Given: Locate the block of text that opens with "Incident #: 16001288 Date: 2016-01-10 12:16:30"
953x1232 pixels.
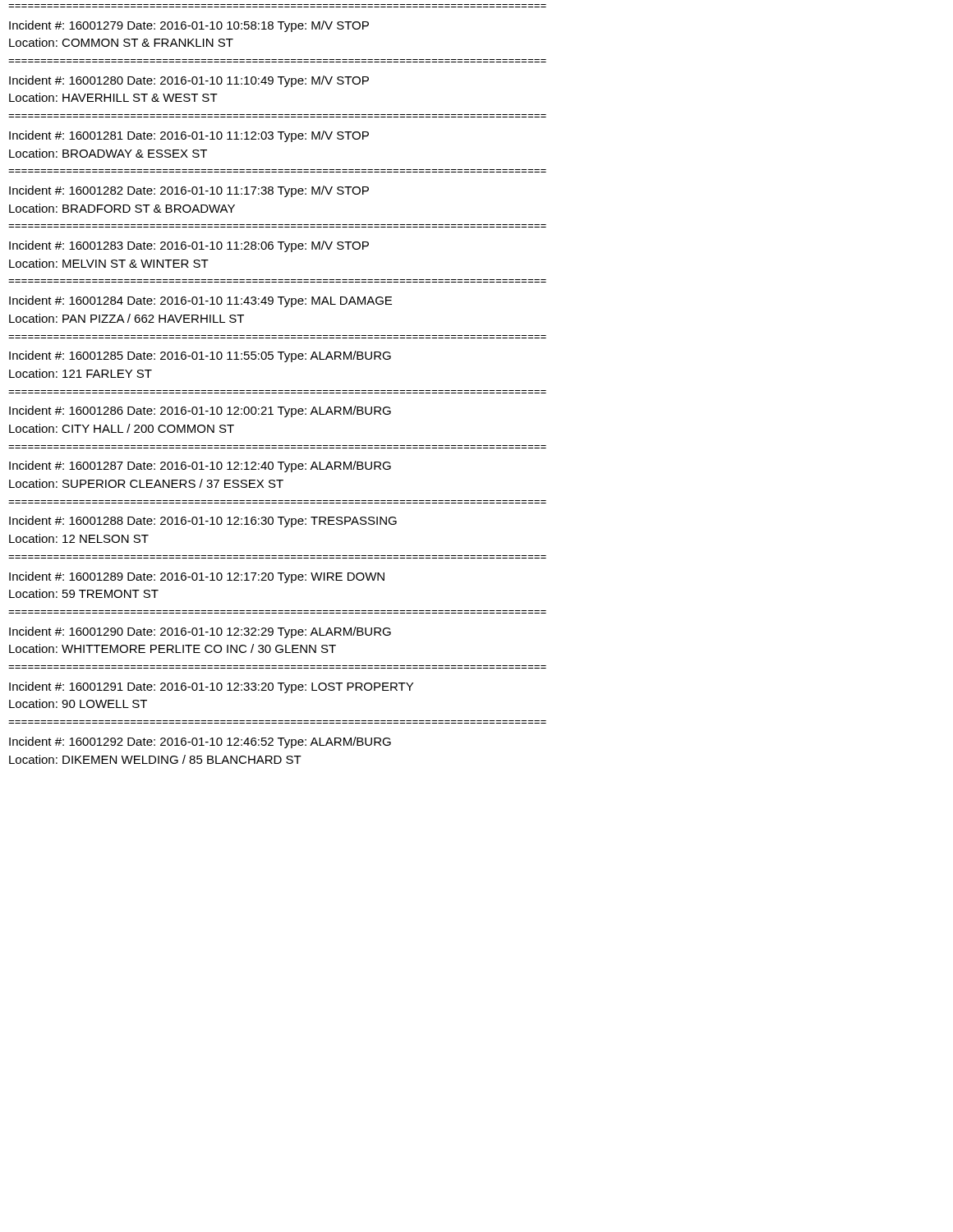Looking at the screenshot, I should click(203, 522).
